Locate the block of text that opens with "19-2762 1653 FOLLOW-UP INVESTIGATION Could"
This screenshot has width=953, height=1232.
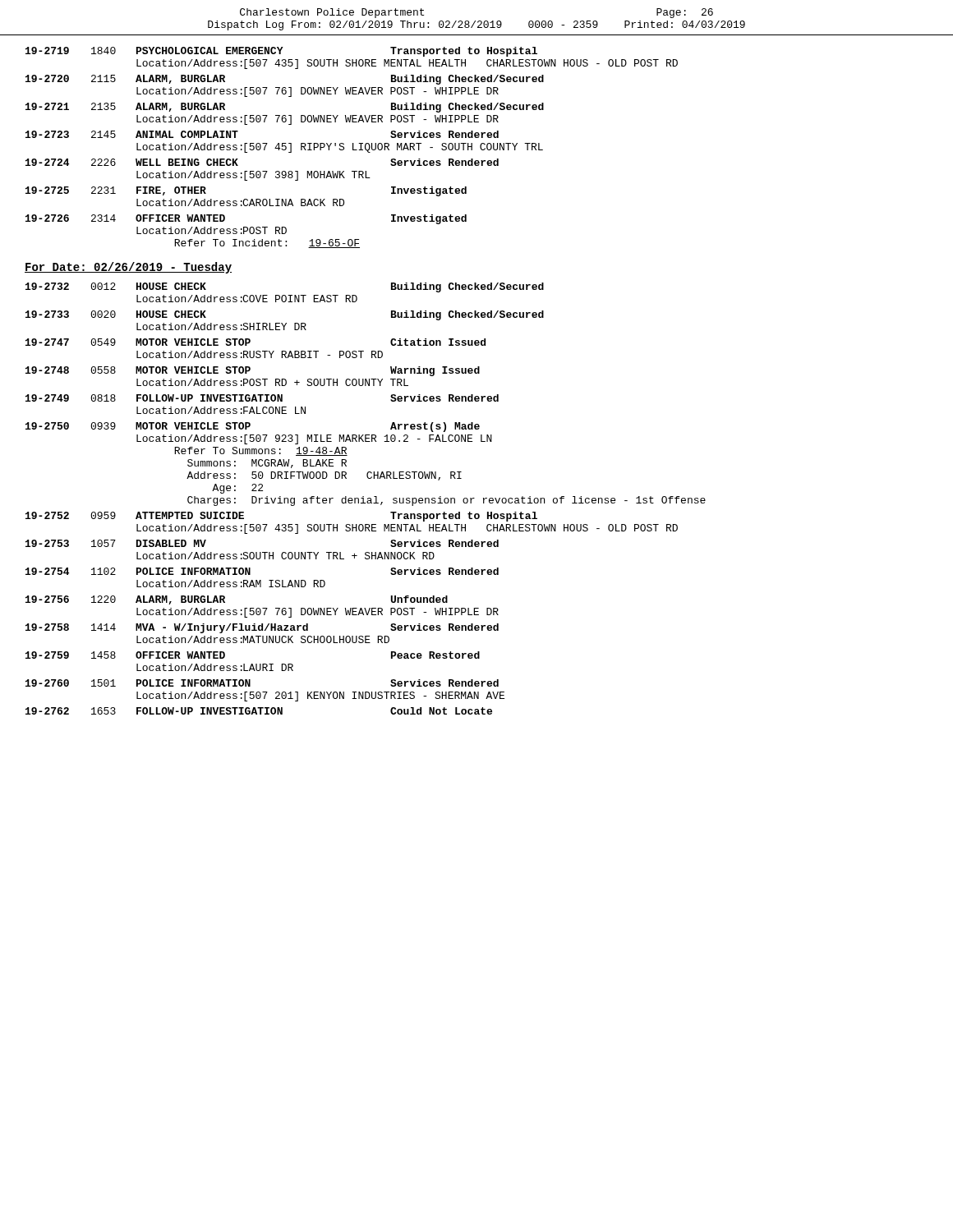click(476, 712)
